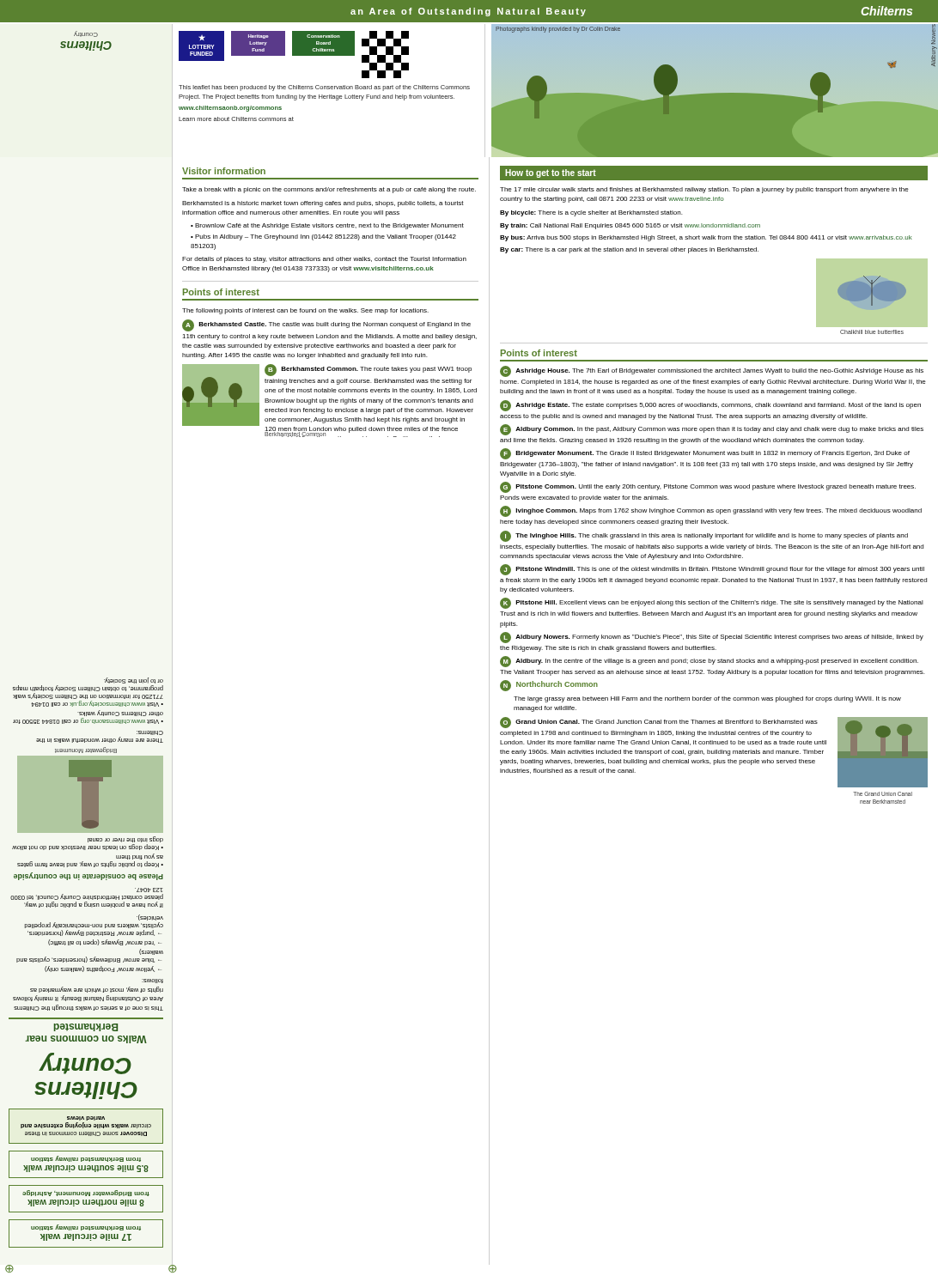938x1288 pixels.
Task: Select the section header containing "Please be considerate in the countryside"
Action: pyautogui.click(x=88, y=877)
